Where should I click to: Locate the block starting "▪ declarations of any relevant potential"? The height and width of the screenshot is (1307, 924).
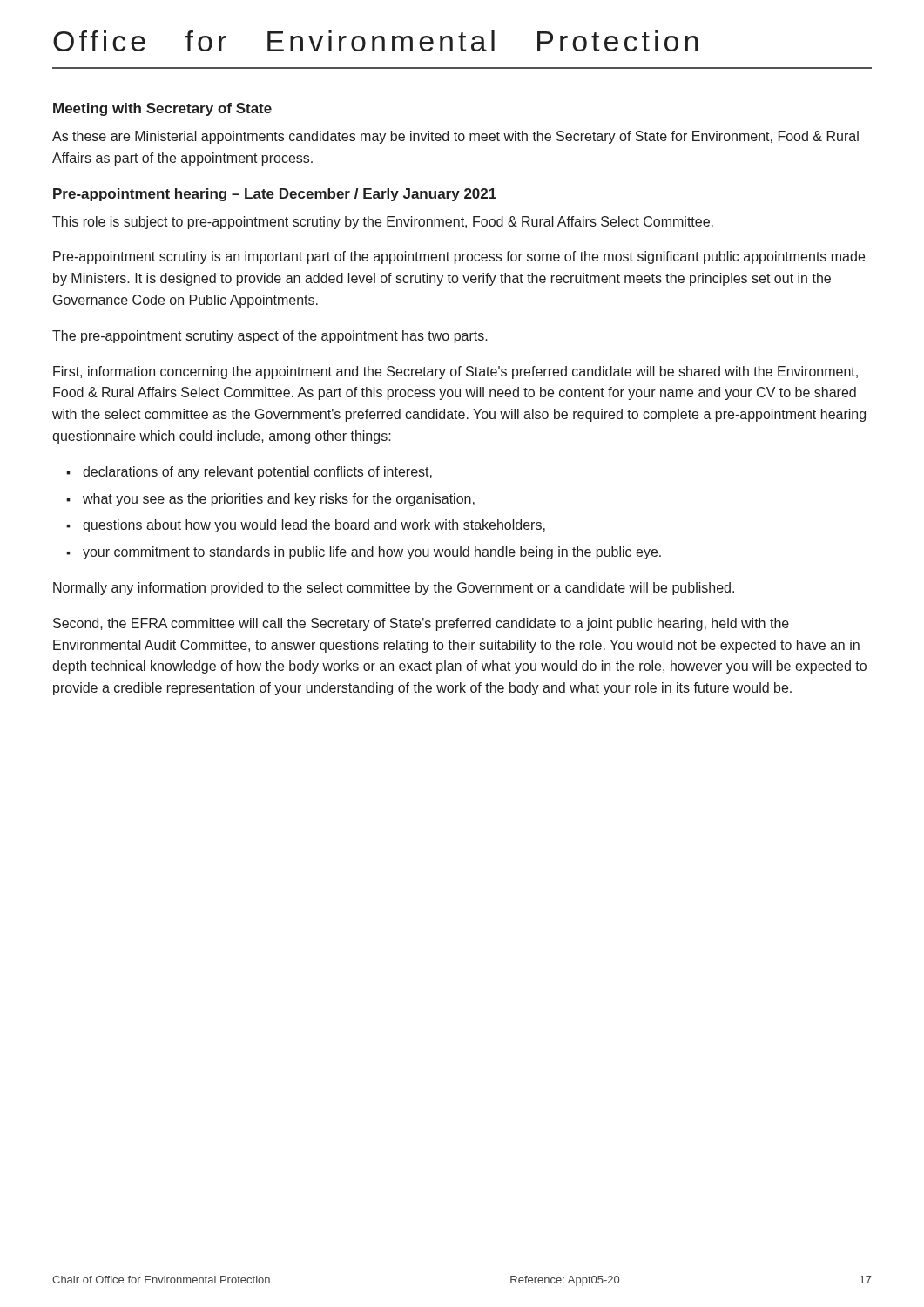tap(249, 473)
